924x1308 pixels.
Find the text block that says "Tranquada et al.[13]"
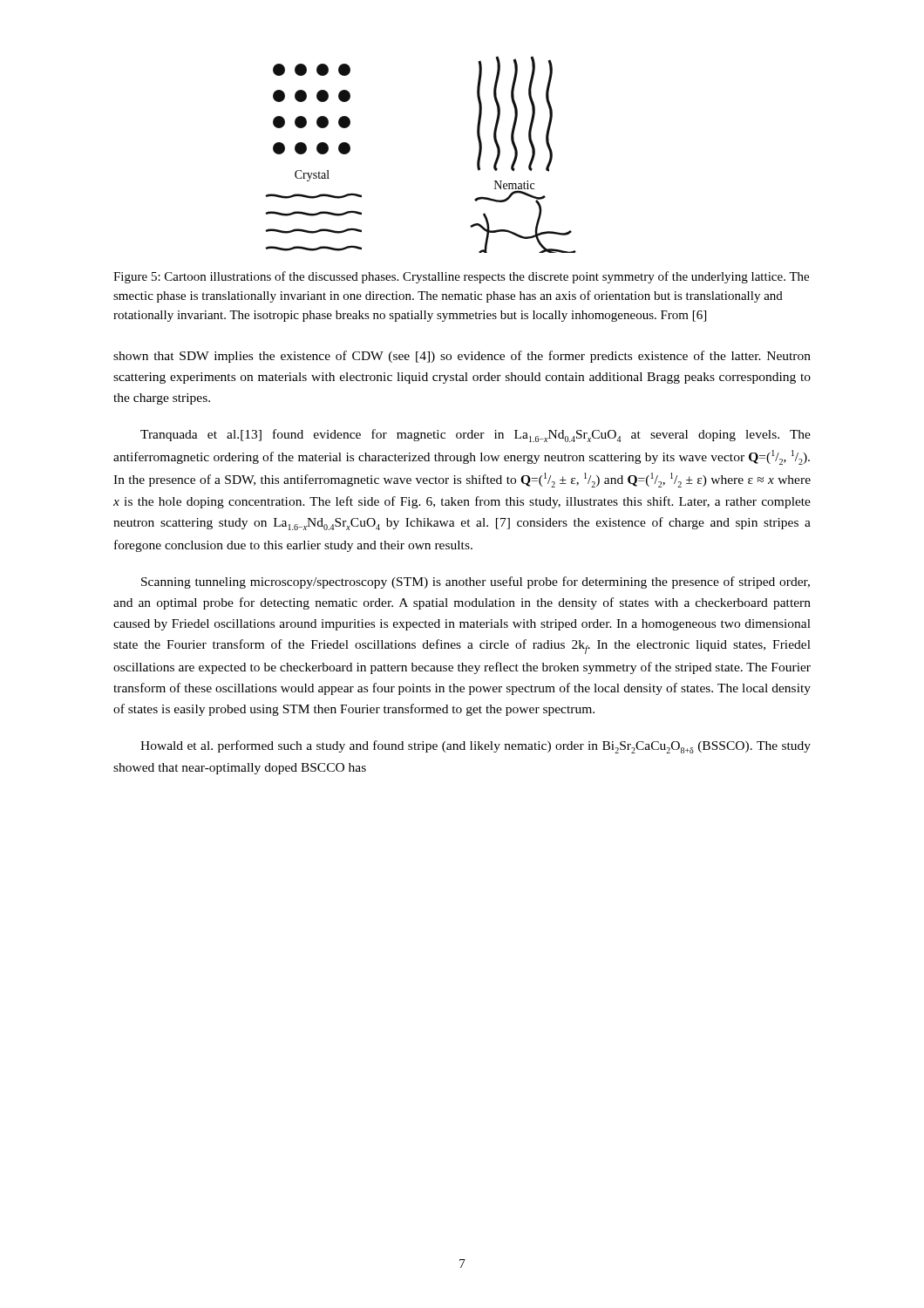tap(462, 489)
